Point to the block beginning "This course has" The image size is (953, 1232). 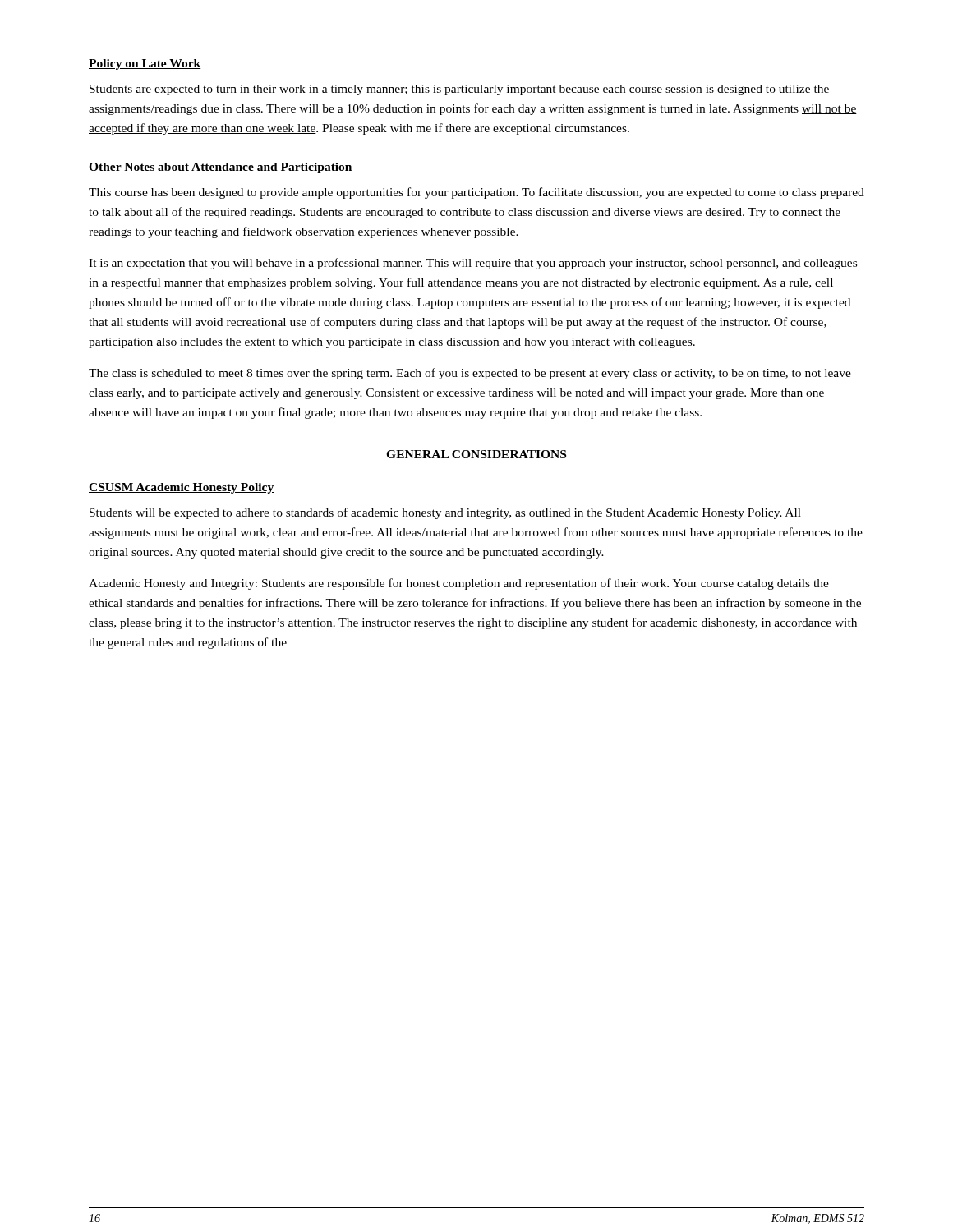[x=476, y=212]
